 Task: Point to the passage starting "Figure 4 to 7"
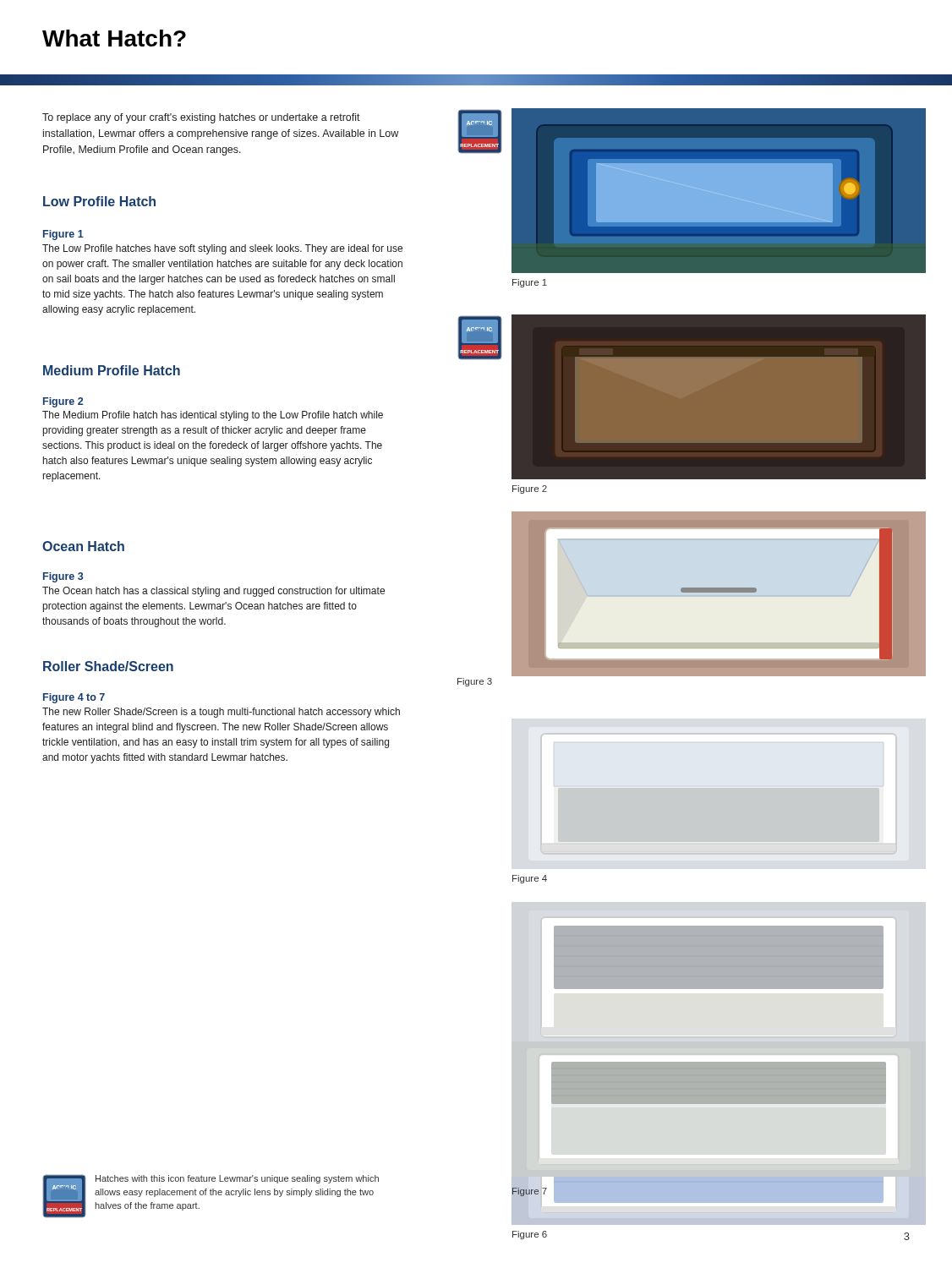pos(74,697)
